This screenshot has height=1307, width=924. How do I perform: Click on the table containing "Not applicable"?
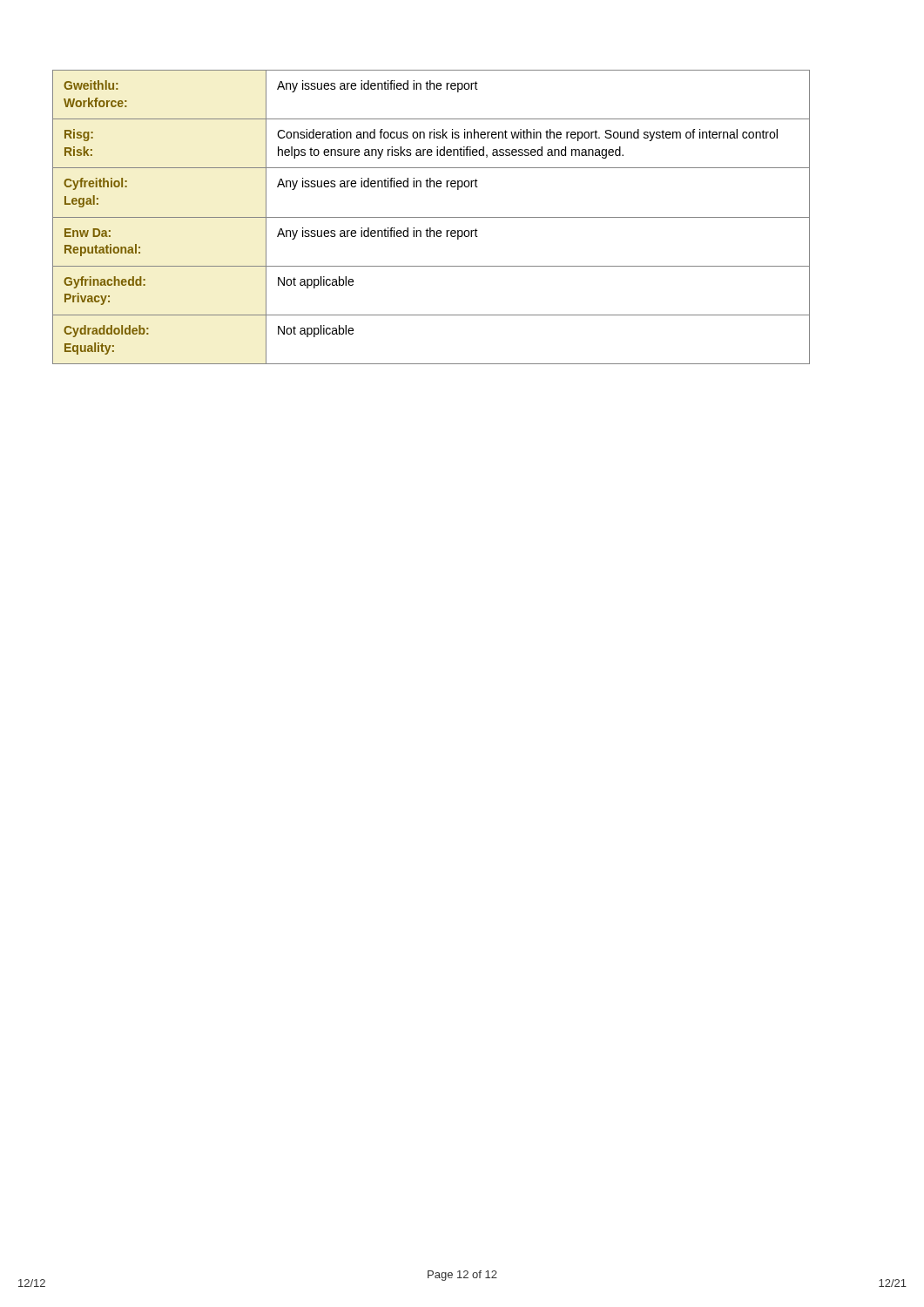point(462,217)
